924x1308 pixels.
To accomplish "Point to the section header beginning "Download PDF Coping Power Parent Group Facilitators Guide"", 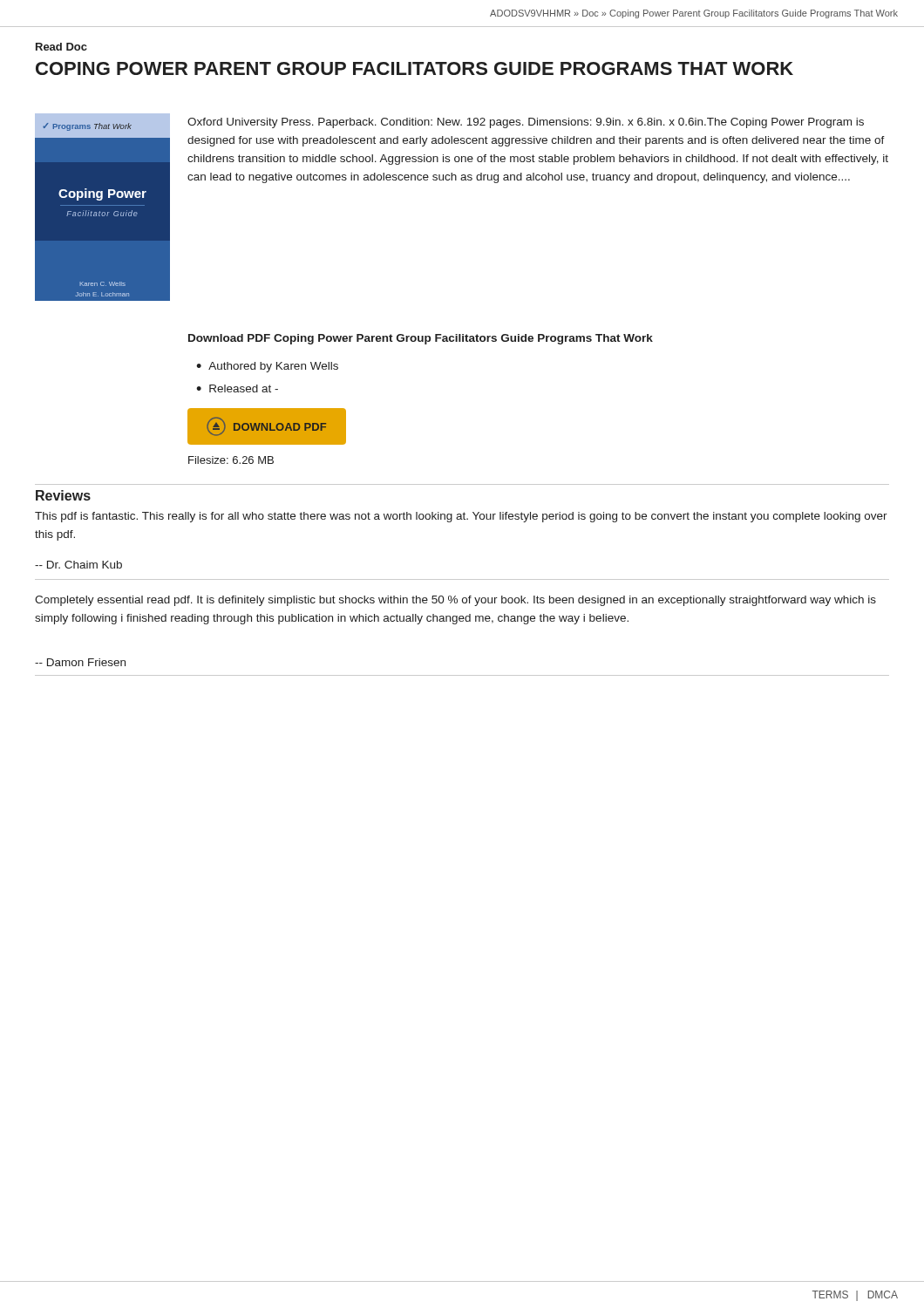I will 420,338.
